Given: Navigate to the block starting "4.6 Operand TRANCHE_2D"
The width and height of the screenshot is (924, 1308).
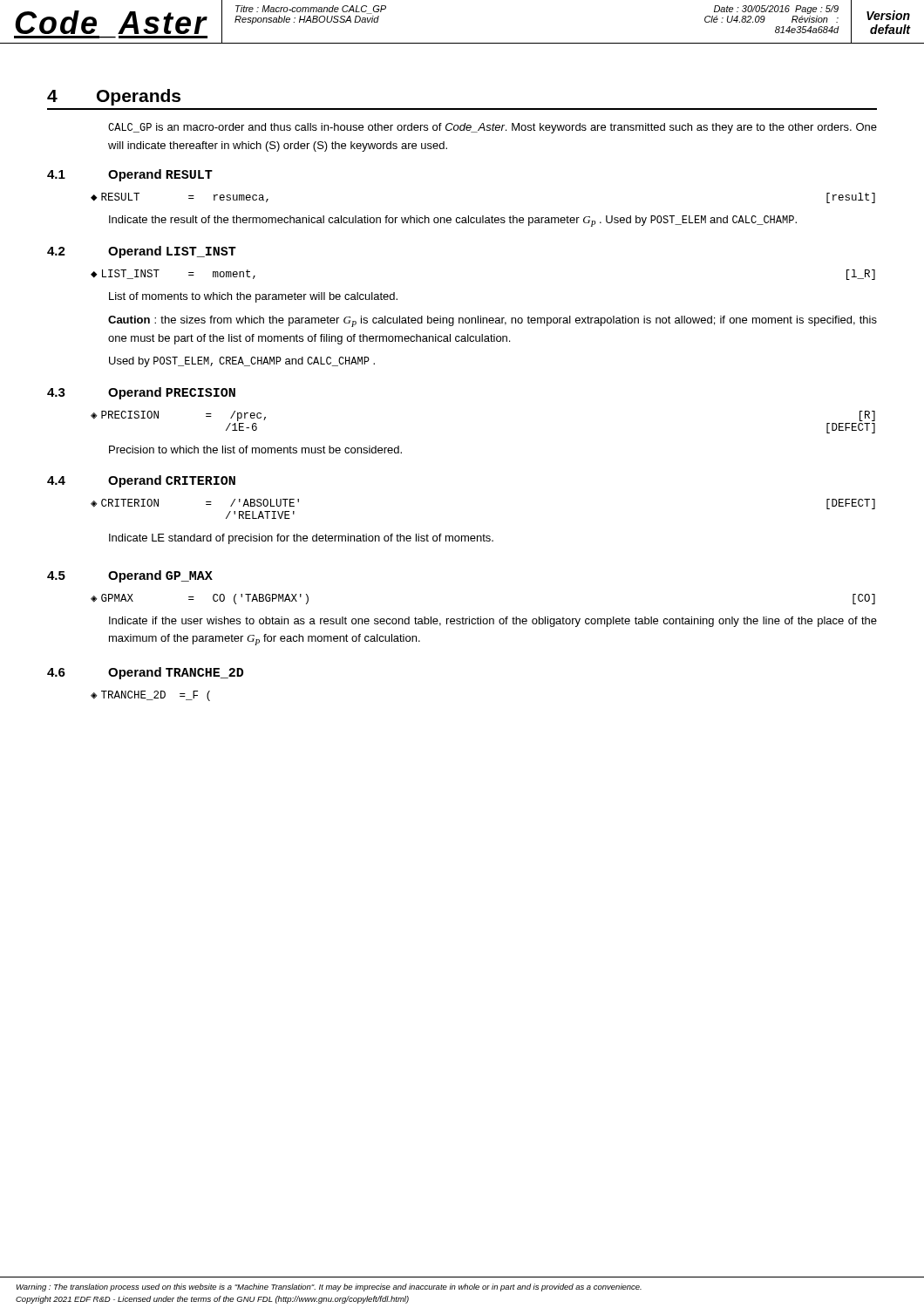Looking at the screenshot, I should click(x=145, y=673).
